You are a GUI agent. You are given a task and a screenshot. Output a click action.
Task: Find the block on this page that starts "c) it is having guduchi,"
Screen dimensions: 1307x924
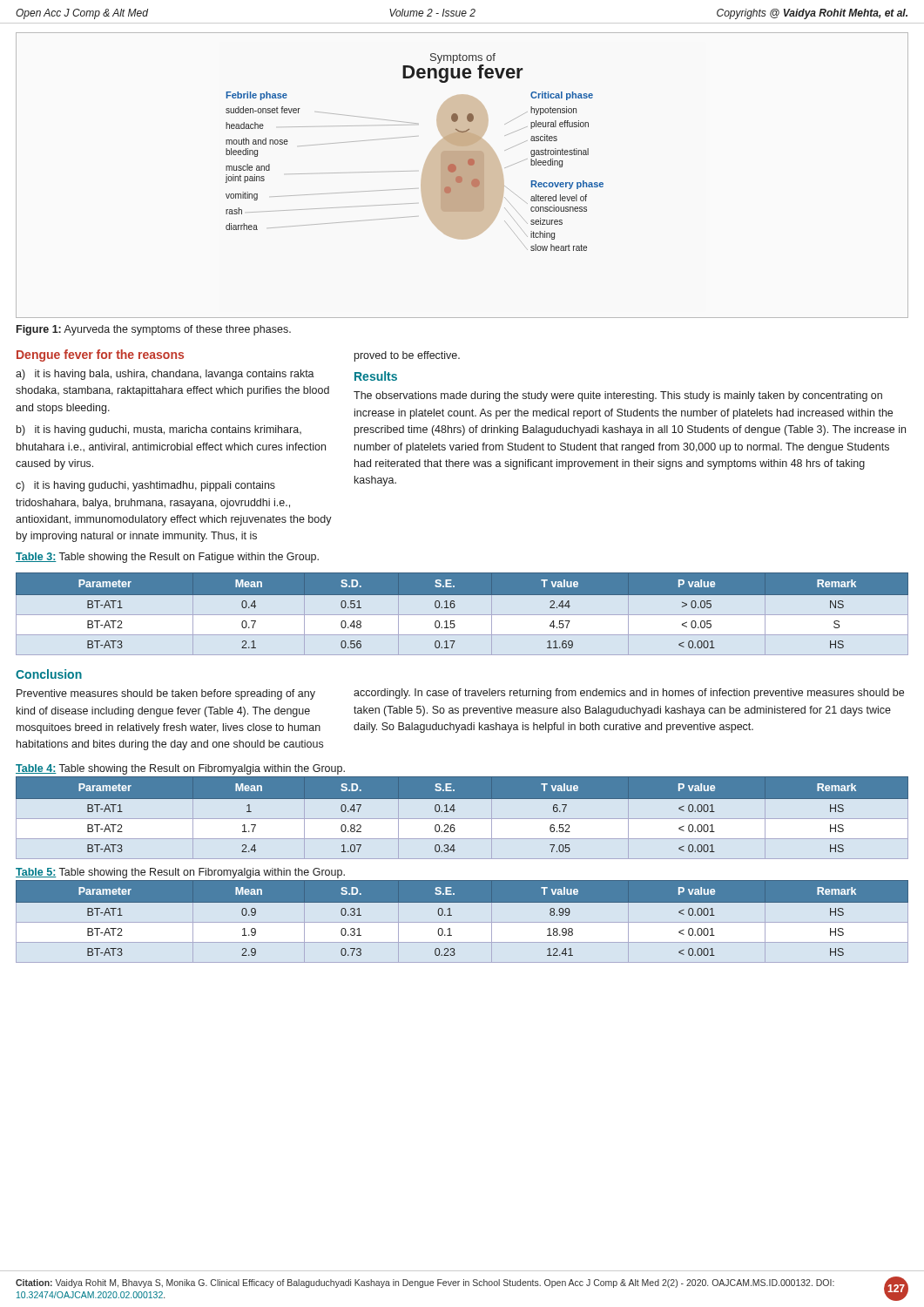click(x=174, y=511)
